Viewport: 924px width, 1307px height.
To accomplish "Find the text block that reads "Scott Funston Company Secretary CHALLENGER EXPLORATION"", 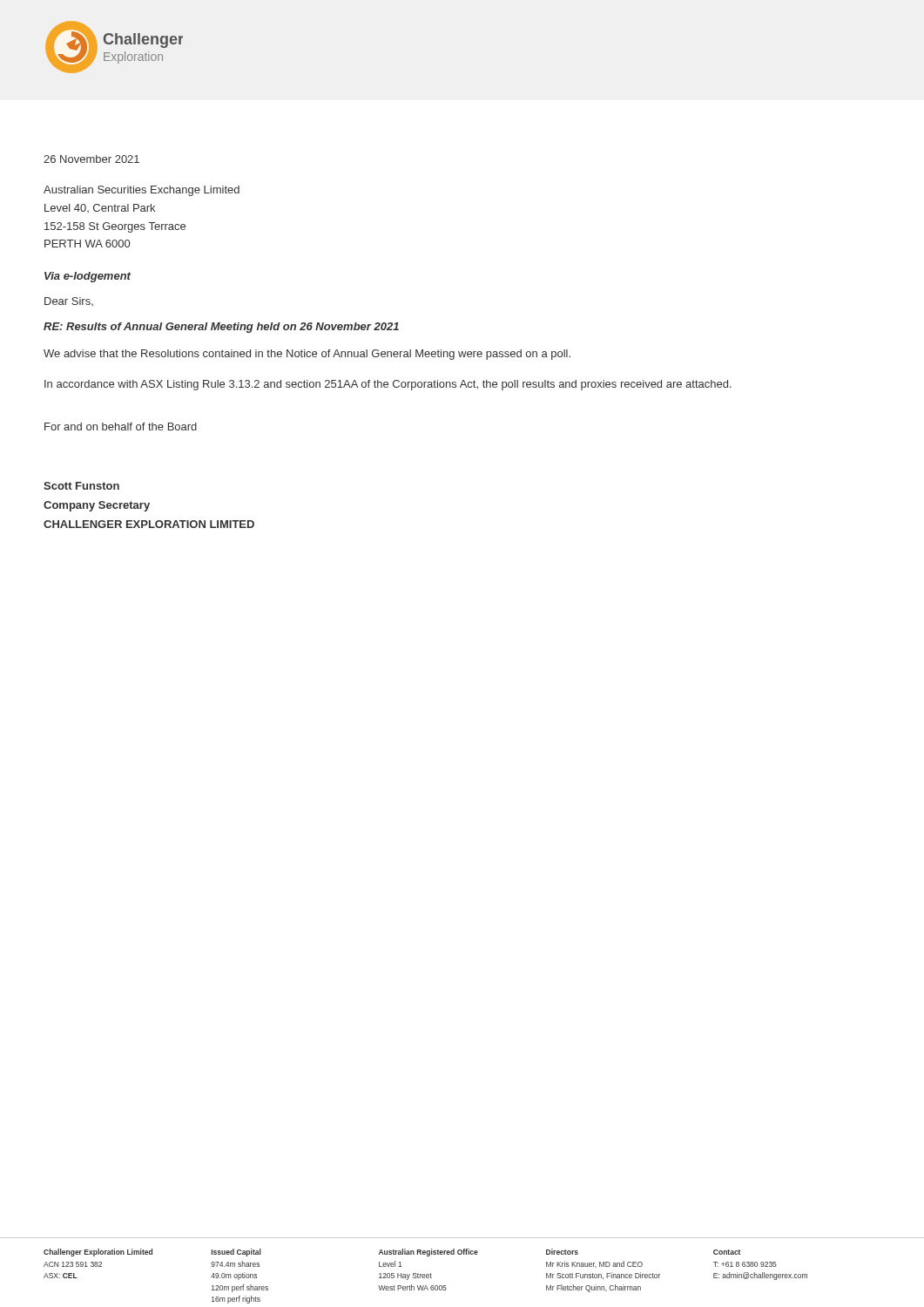I will [149, 505].
